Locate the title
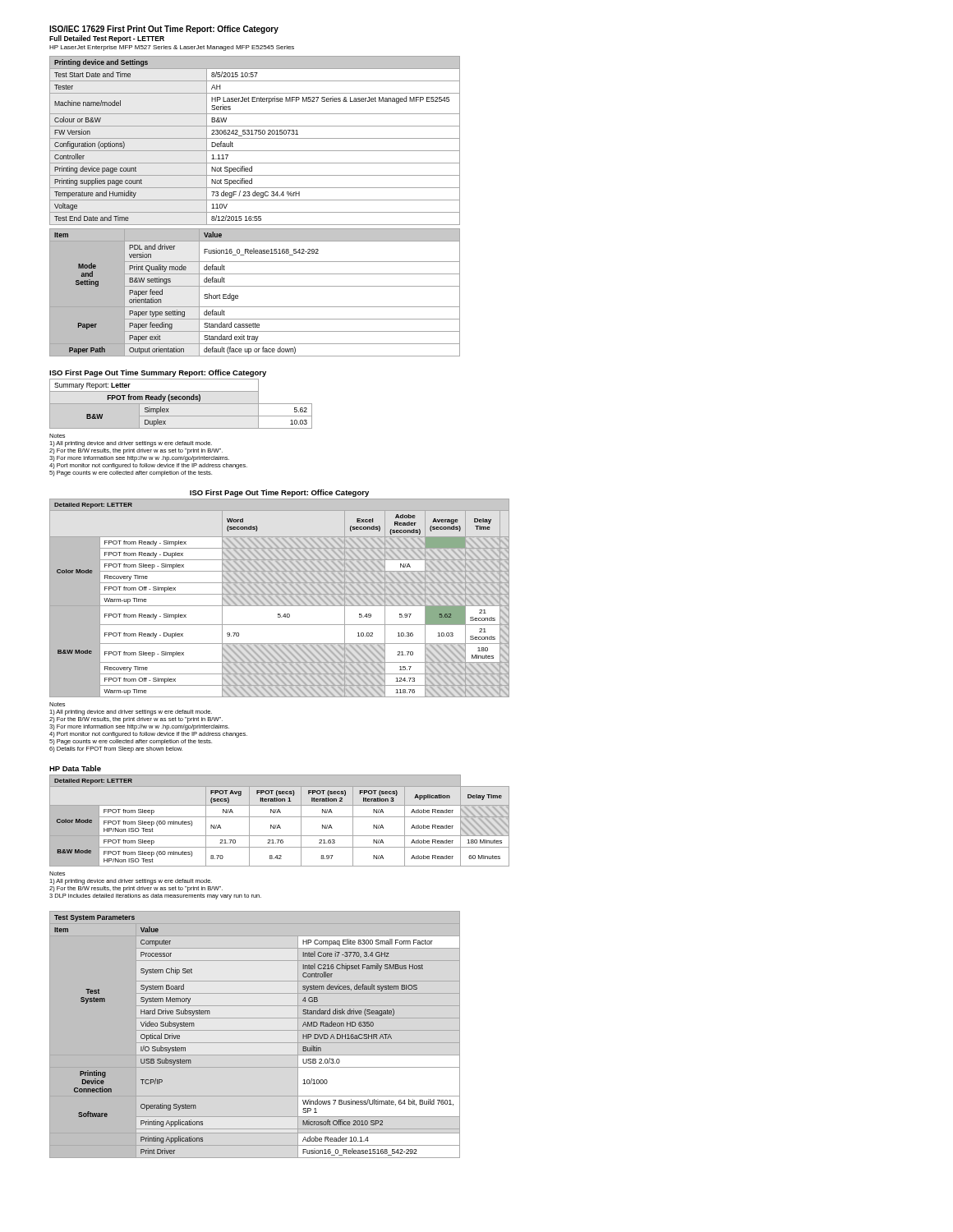 point(164,29)
